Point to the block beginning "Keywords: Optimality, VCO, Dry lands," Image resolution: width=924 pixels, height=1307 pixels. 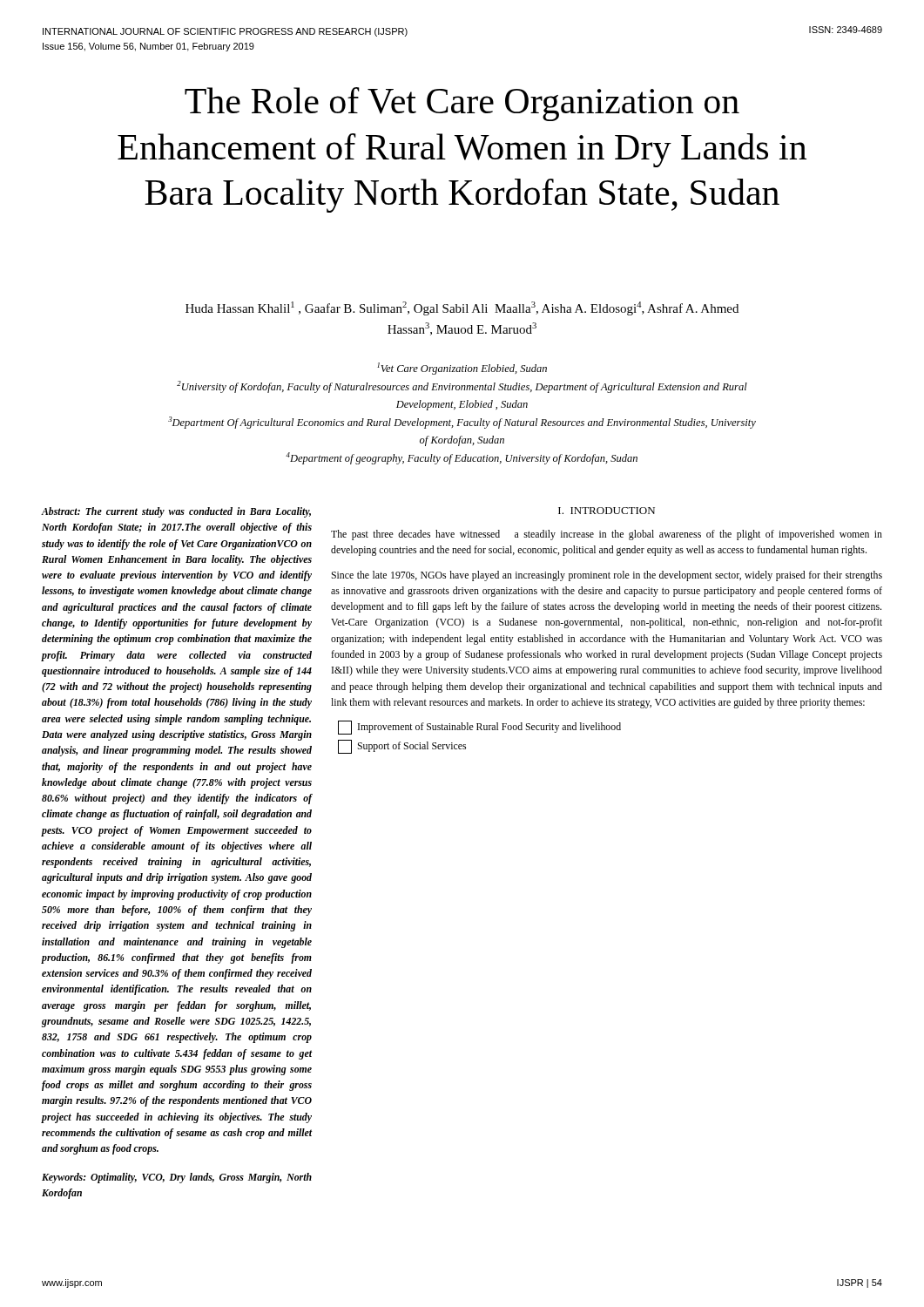point(177,1185)
